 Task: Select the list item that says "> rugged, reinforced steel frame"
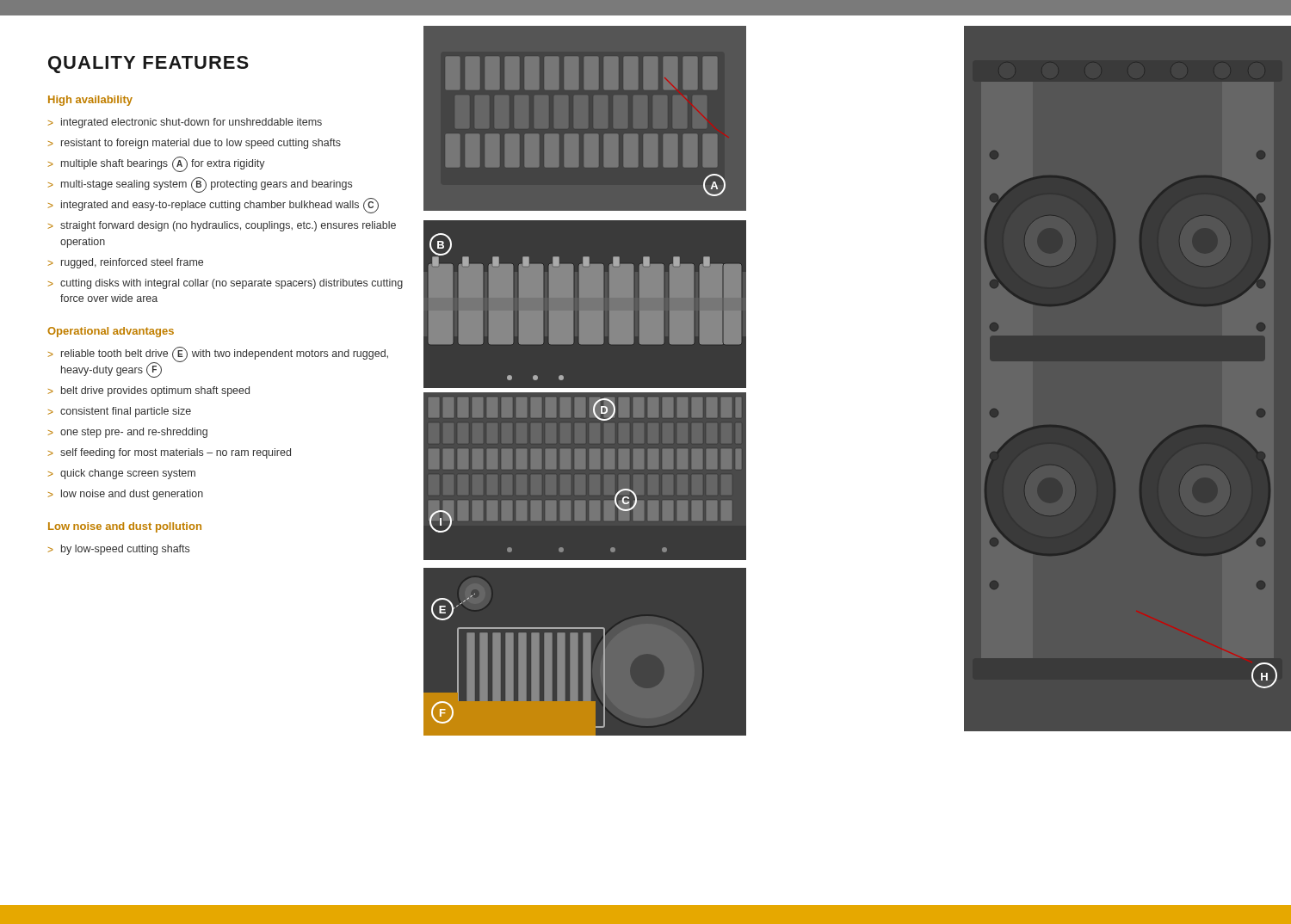126,263
